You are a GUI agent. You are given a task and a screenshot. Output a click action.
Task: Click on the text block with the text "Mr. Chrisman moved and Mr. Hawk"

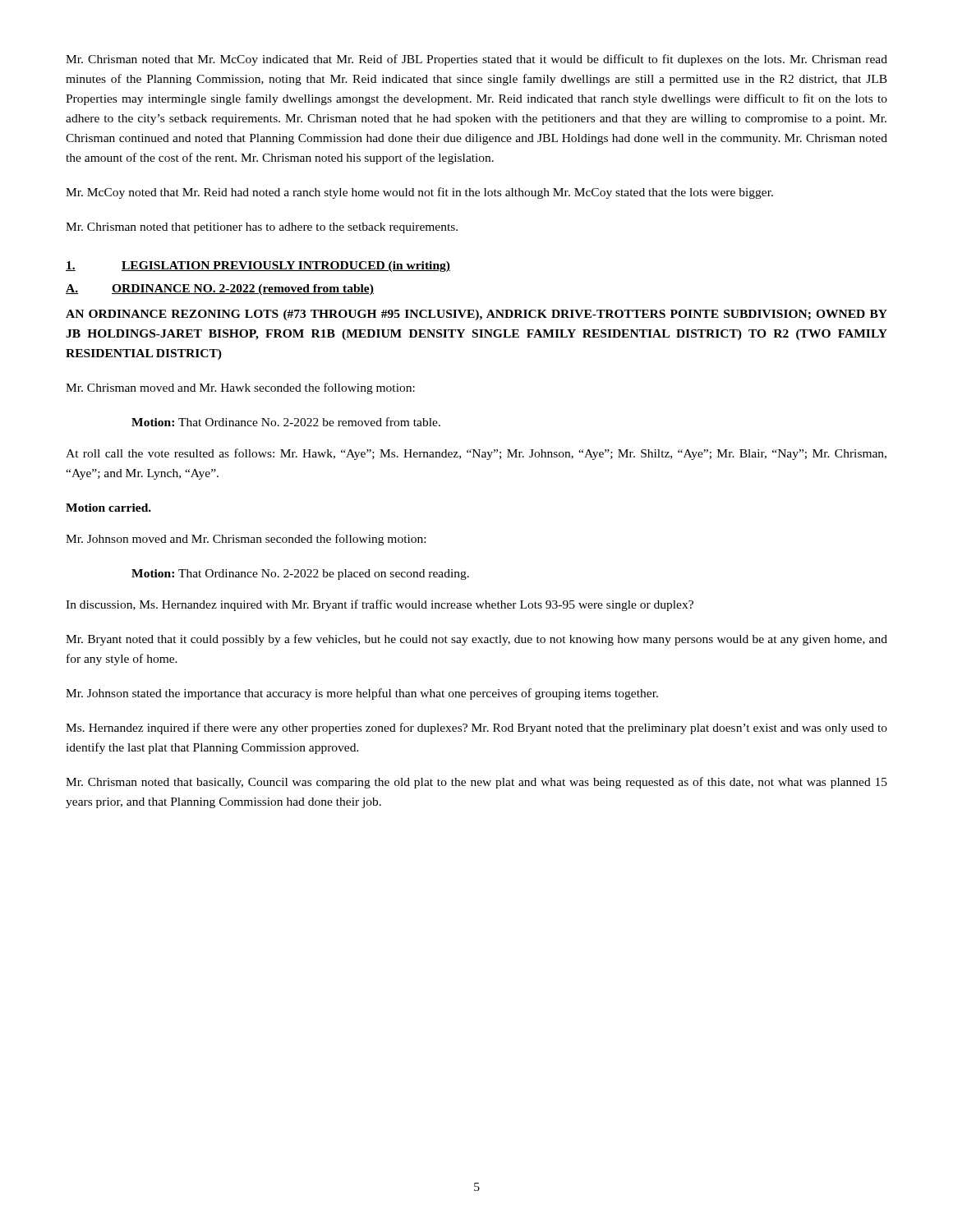tap(241, 387)
